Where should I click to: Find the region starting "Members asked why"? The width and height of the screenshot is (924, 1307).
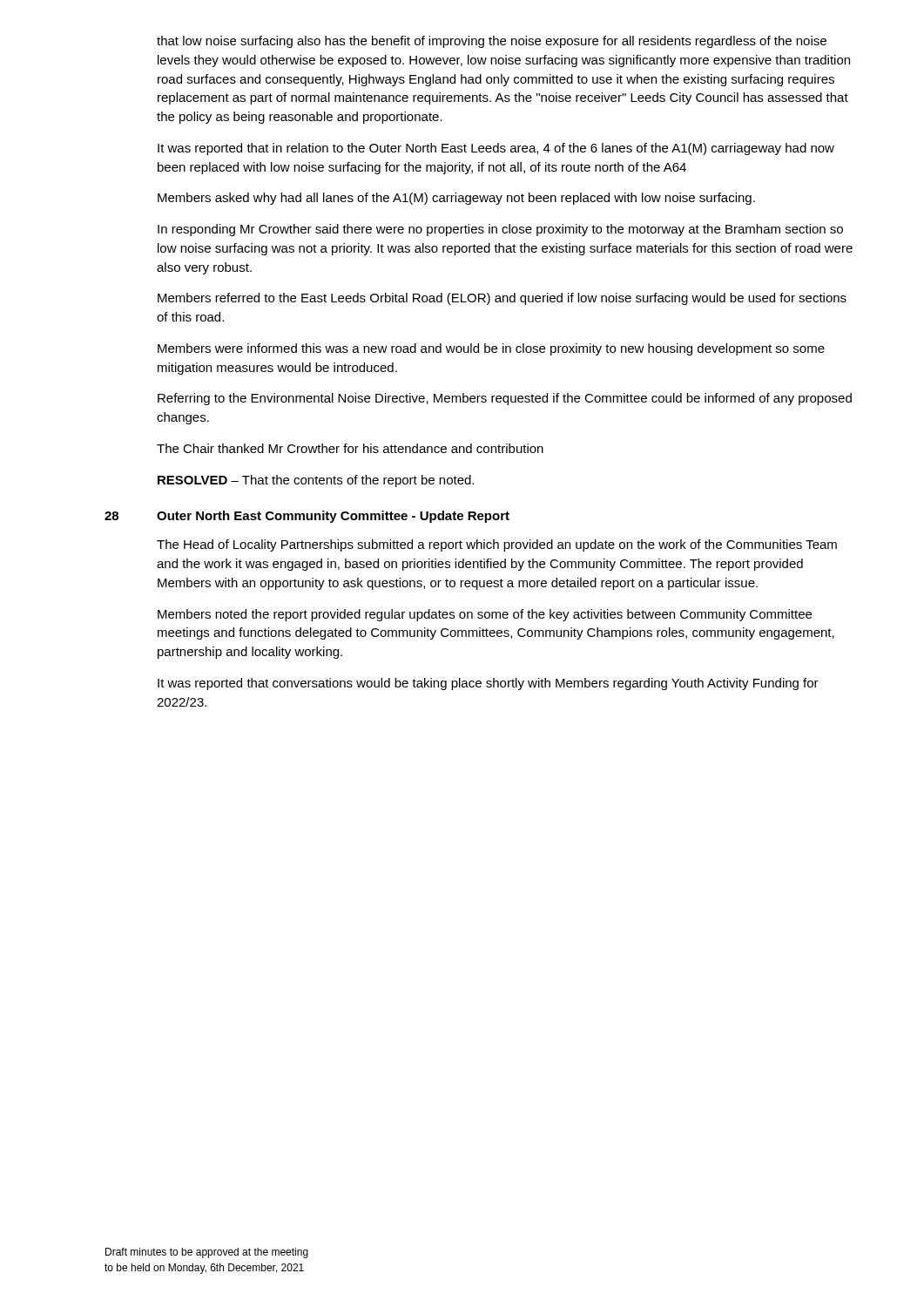[456, 198]
